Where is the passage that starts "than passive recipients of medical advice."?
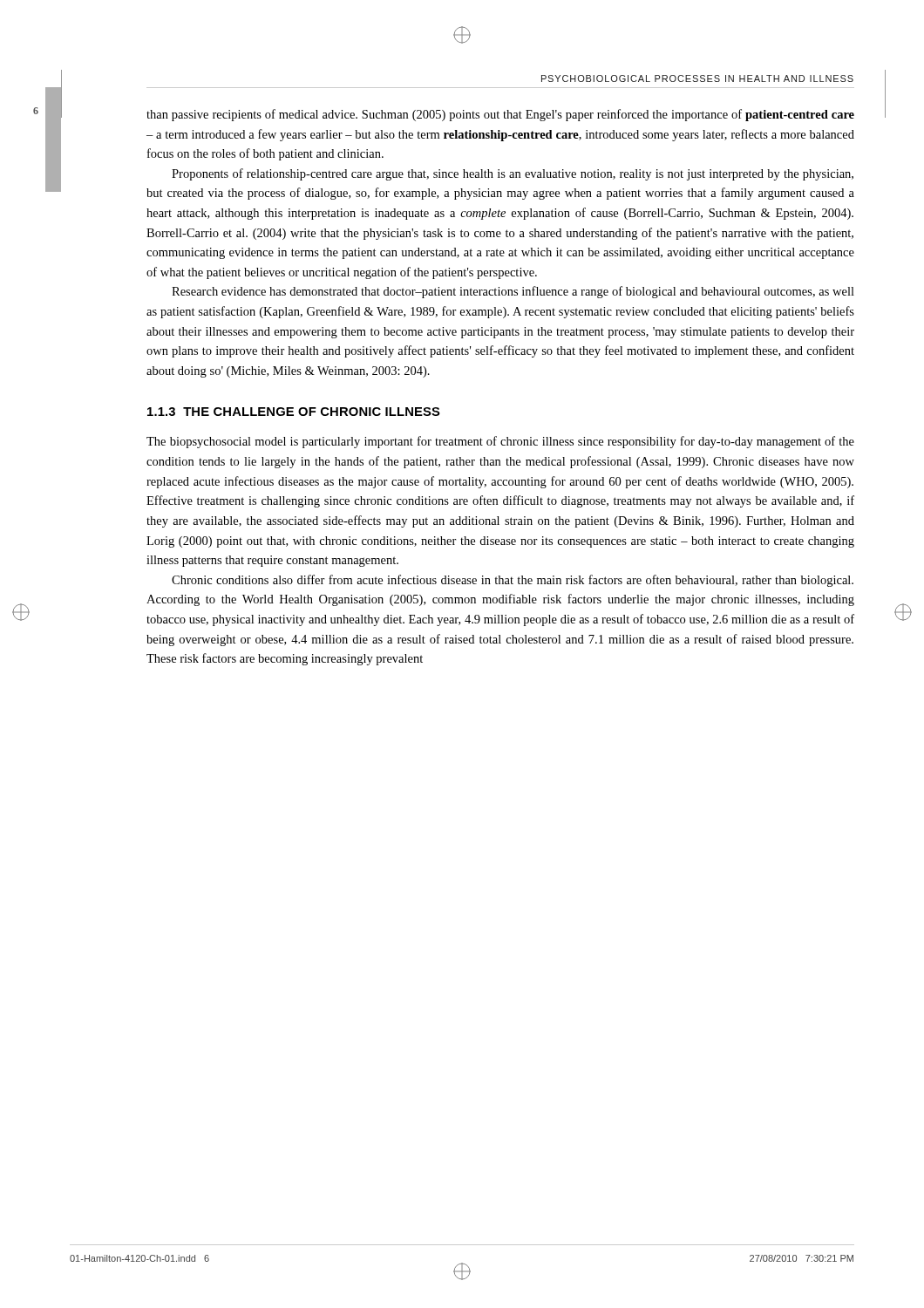 pyautogui.click(x=500, y=134)
